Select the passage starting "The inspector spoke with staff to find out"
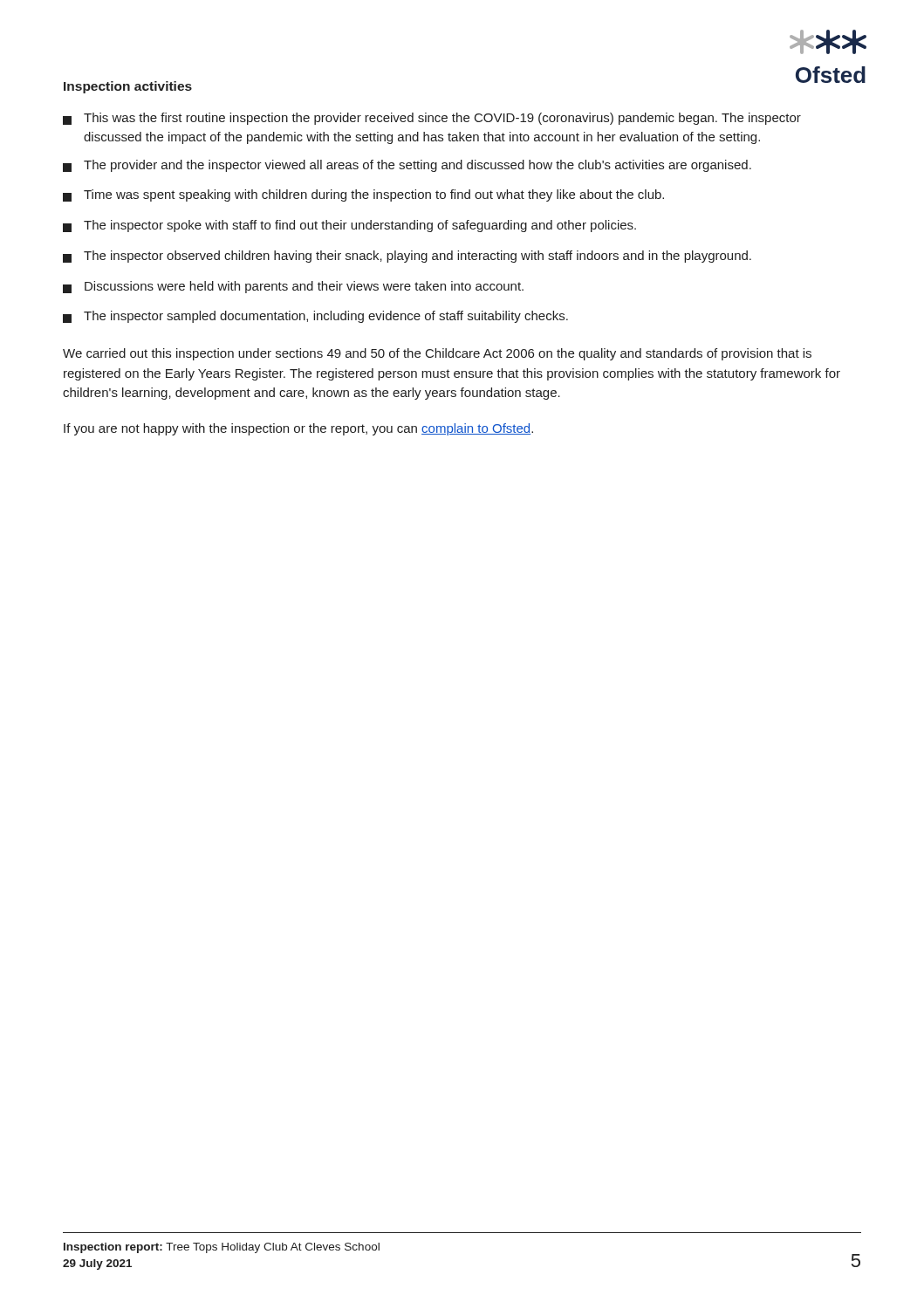Image resolution: width=924 pixels, height=1309 pixels. pyautogui.click(x=462, y=226)
